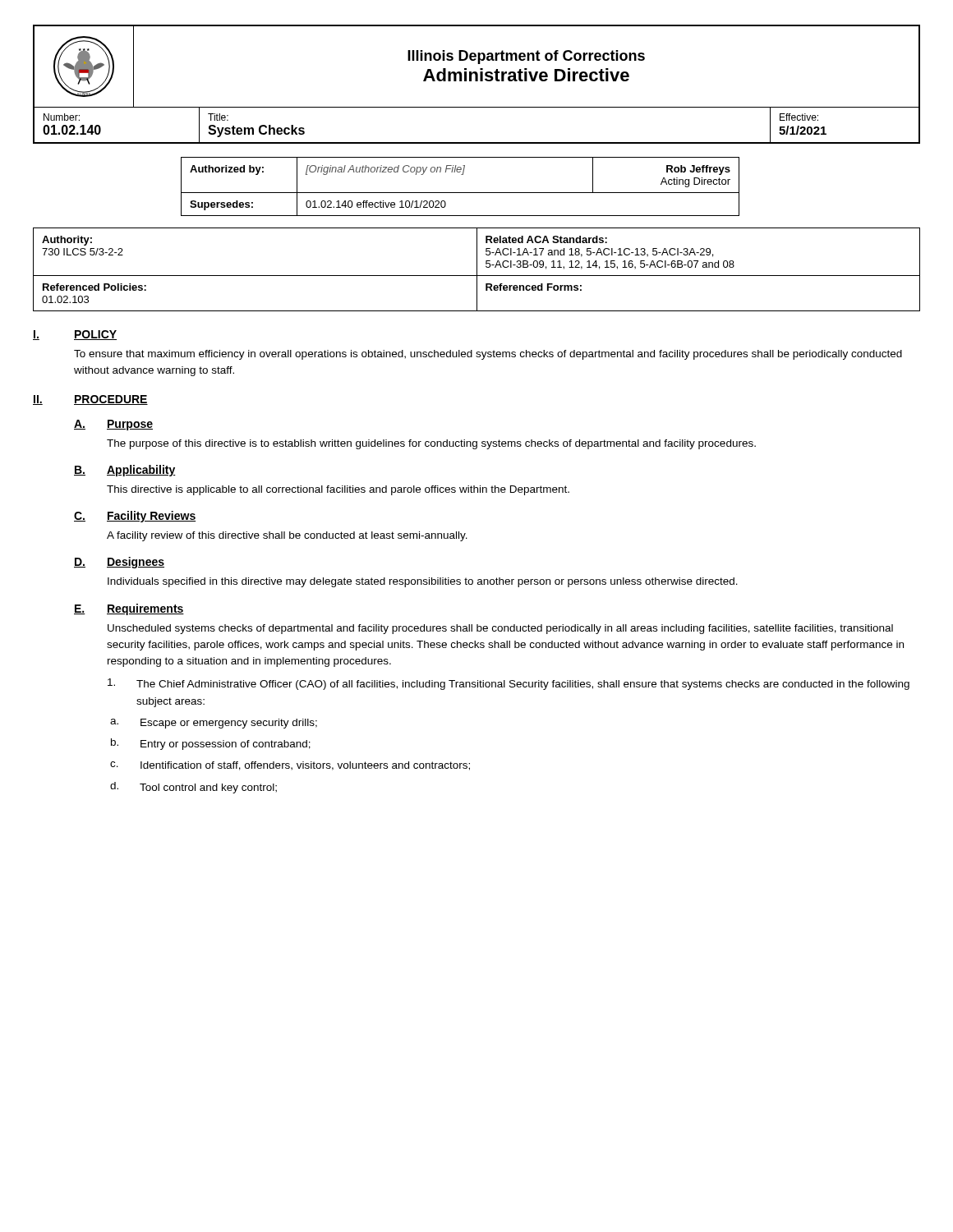The width and height of the screenshot is (953, 1232).
Task: Locate the section header containing "II. PROCEDURE"
Action: [x=90, y=399]
